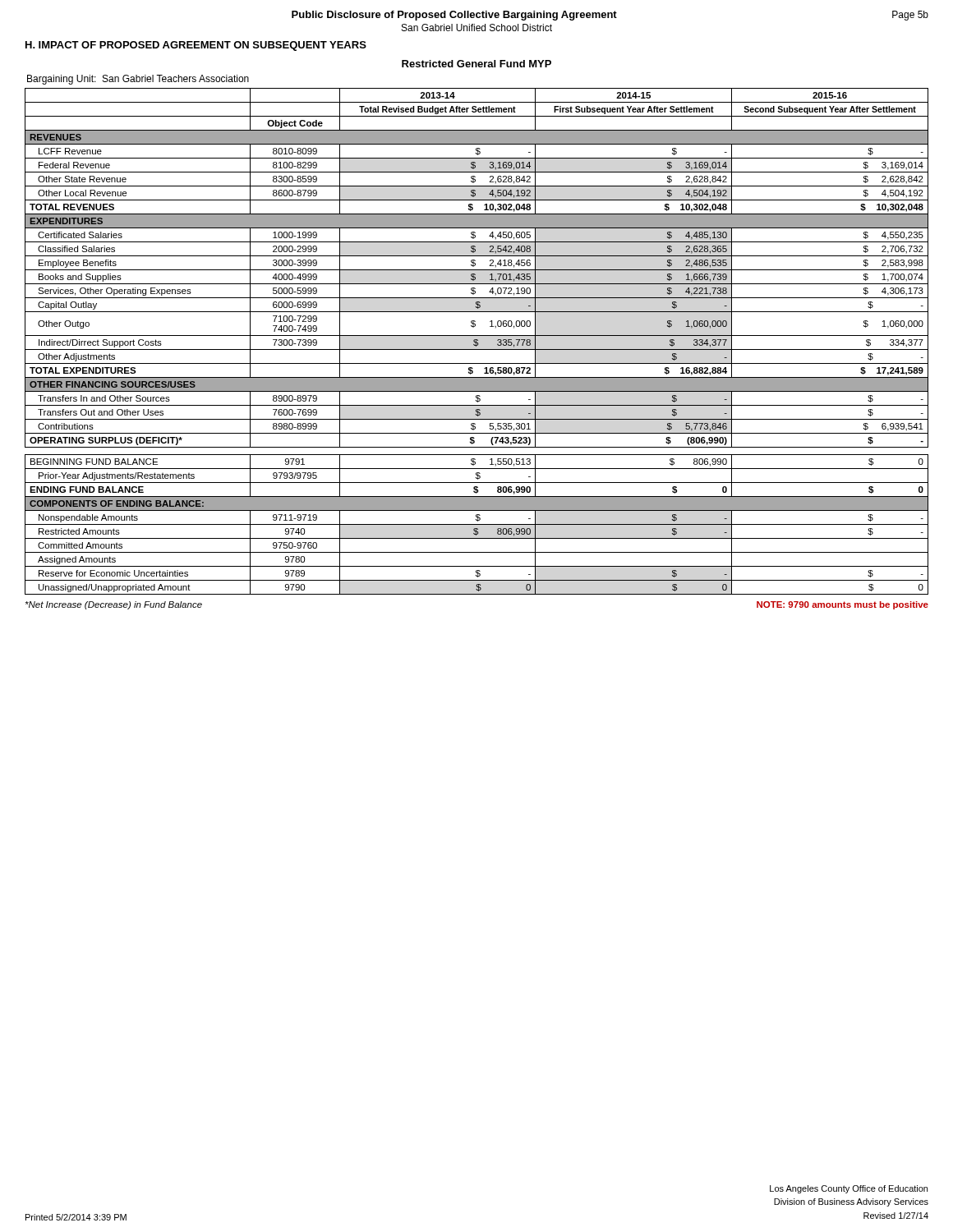Viewport: 953px width, 1232px height.
Task: Click on the table containing "Total Revised Budget"
Action: [476, 341]
